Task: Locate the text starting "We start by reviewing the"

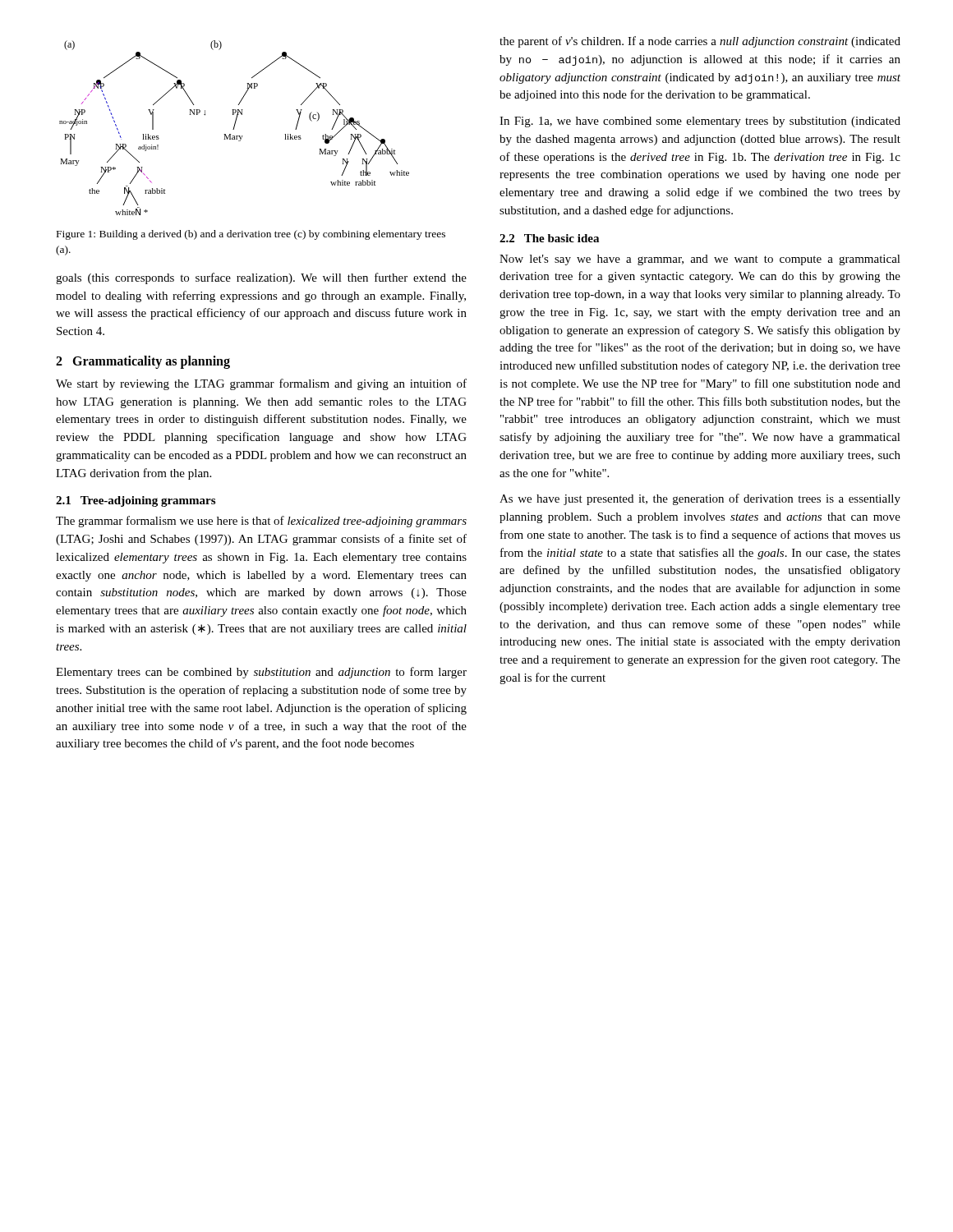Action: coord(261,429)
